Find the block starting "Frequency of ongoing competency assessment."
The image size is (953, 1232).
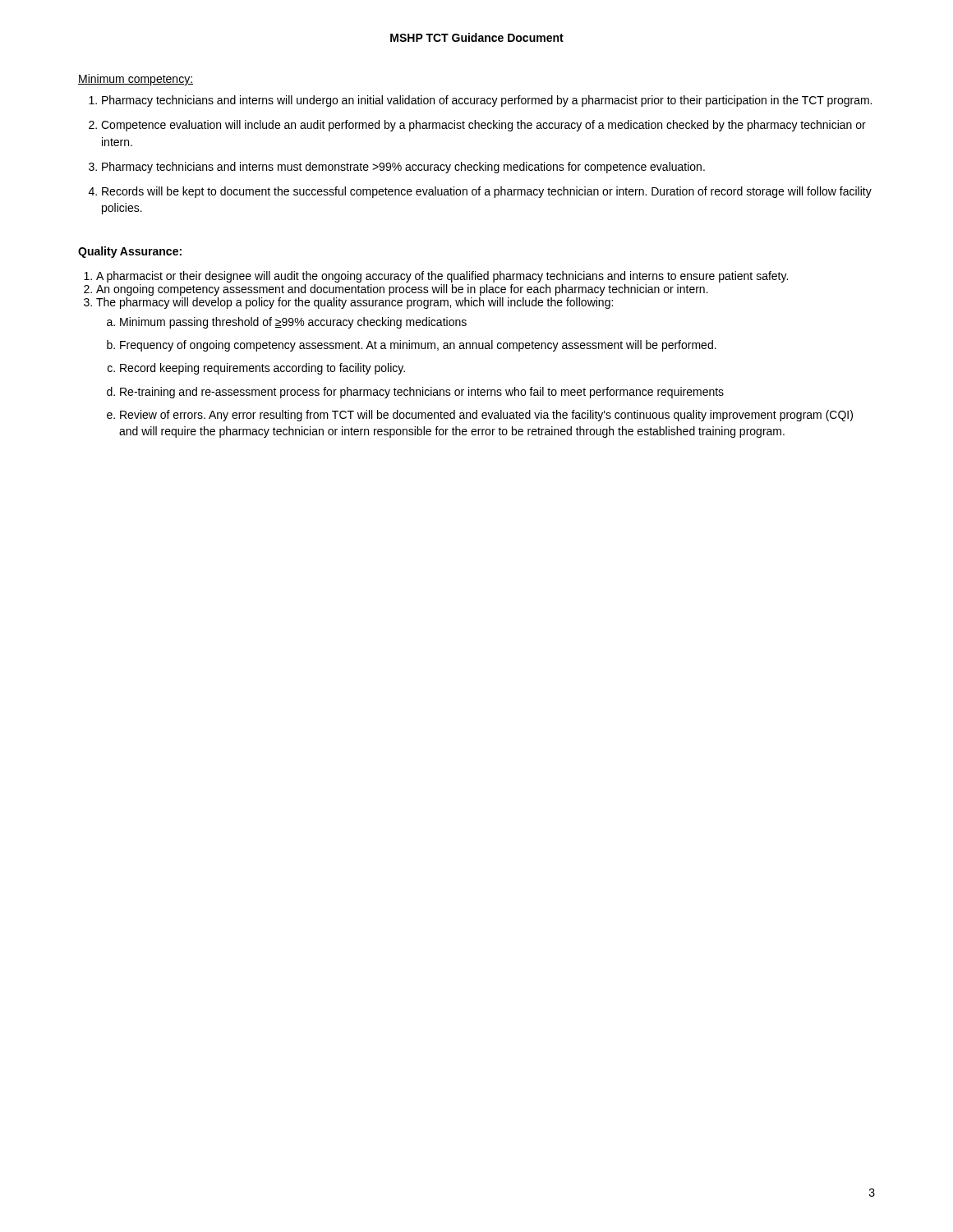click(x=497, y=345)
